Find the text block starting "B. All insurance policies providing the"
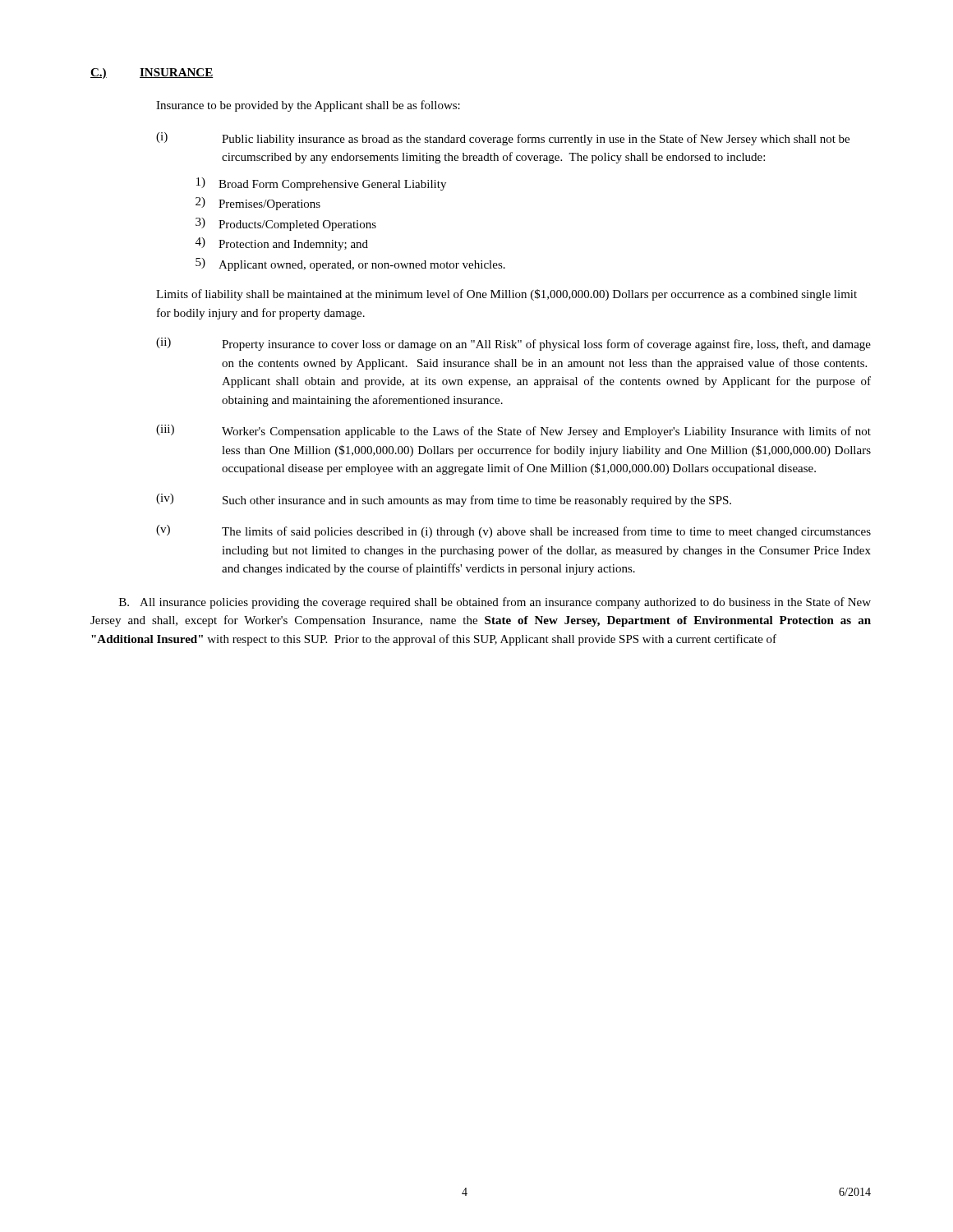 point(481,620)
